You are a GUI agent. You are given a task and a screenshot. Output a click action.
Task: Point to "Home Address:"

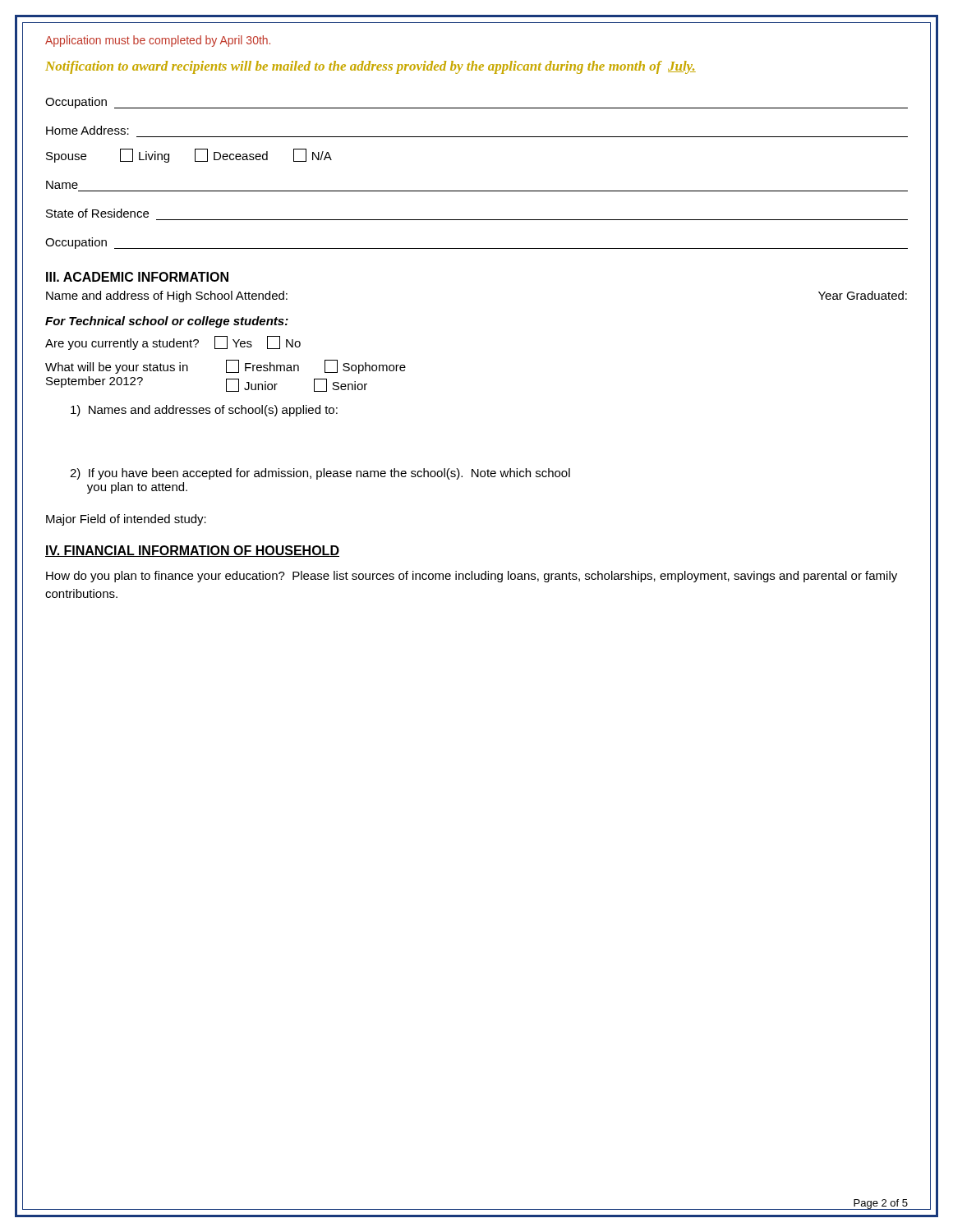click(476, 128)
